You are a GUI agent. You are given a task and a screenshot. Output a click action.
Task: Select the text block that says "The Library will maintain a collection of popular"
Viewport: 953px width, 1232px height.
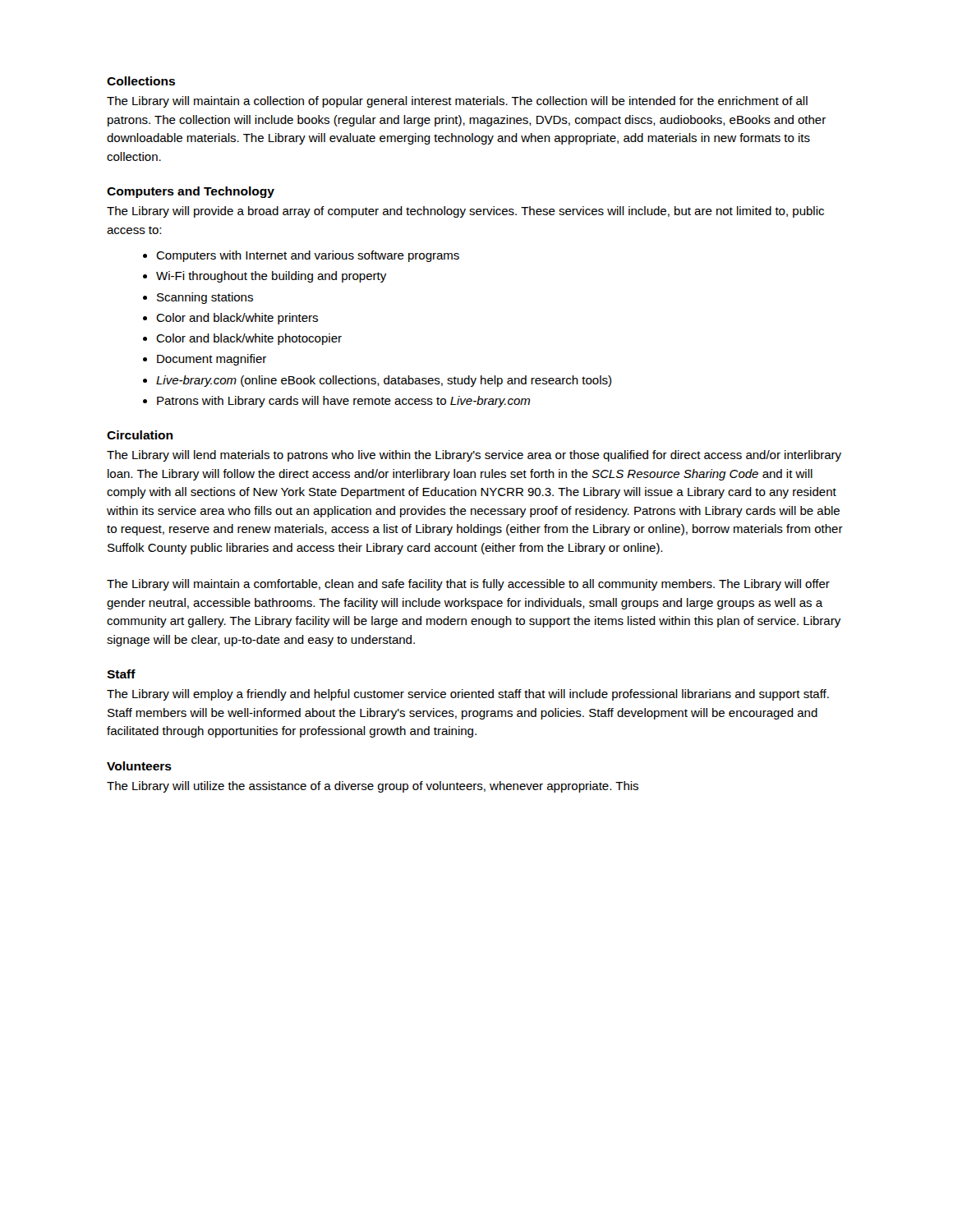coord(466,128)
